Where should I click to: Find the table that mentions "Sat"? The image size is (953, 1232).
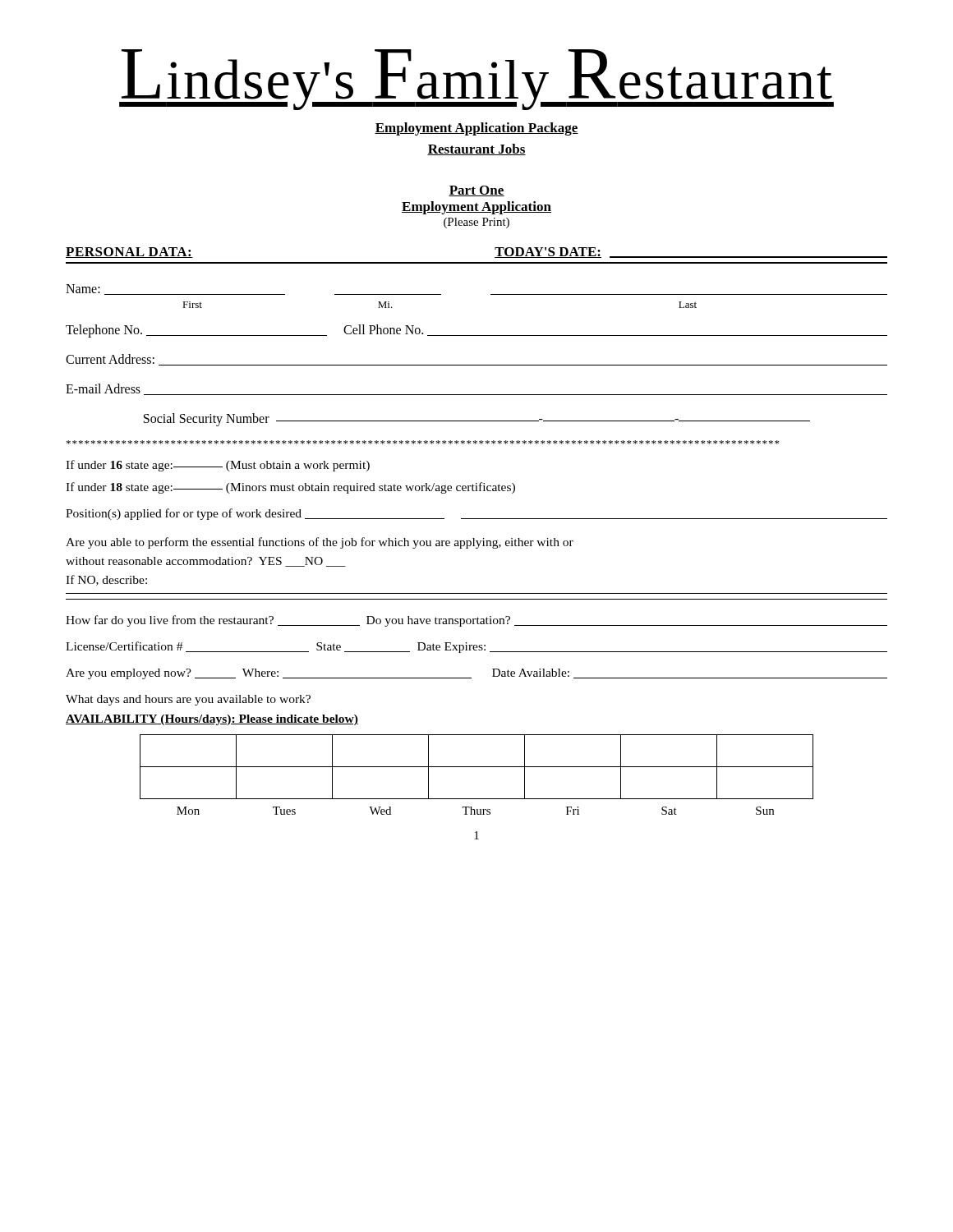click(476, 777)
